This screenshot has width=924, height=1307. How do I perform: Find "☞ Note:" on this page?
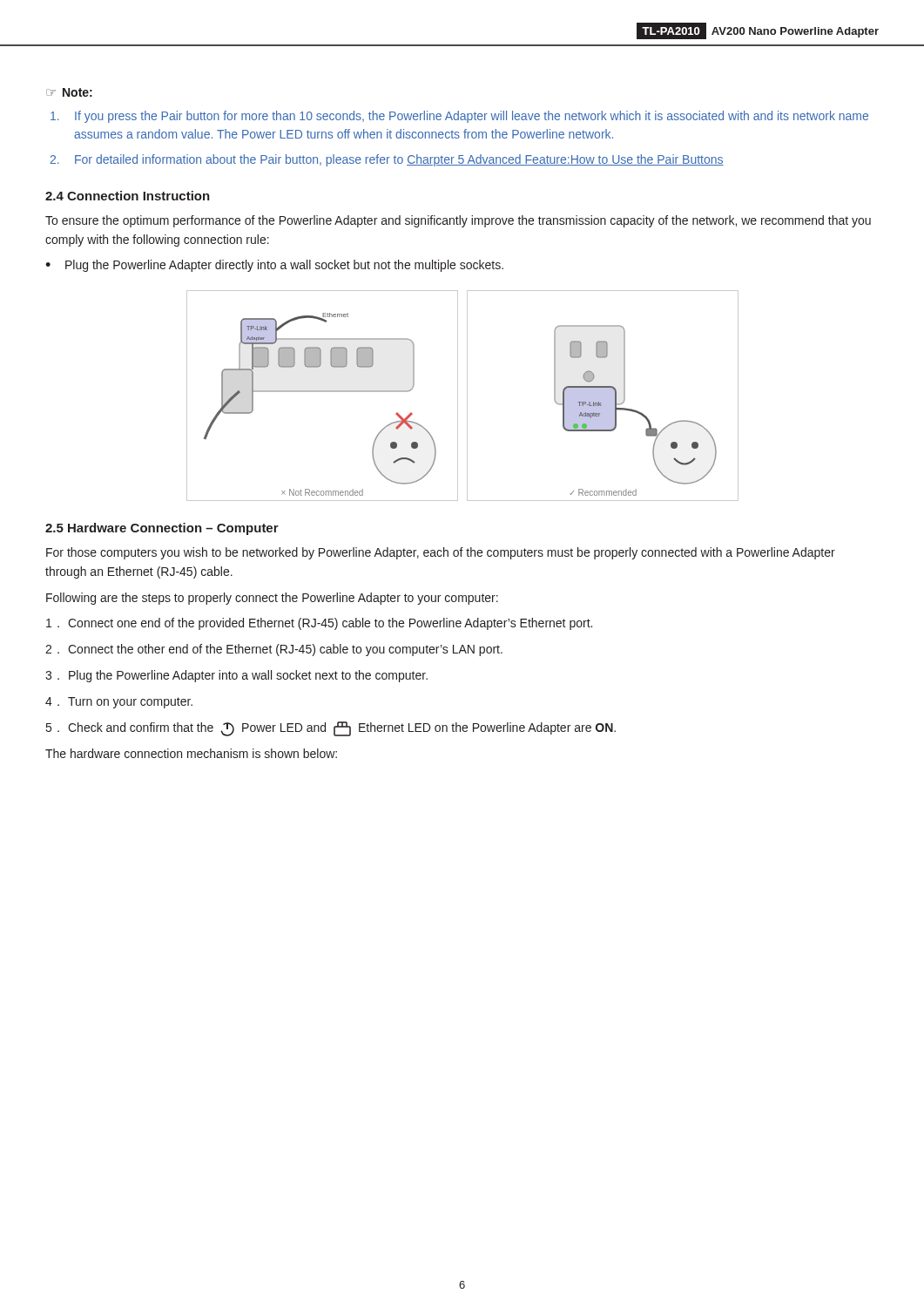69,92
